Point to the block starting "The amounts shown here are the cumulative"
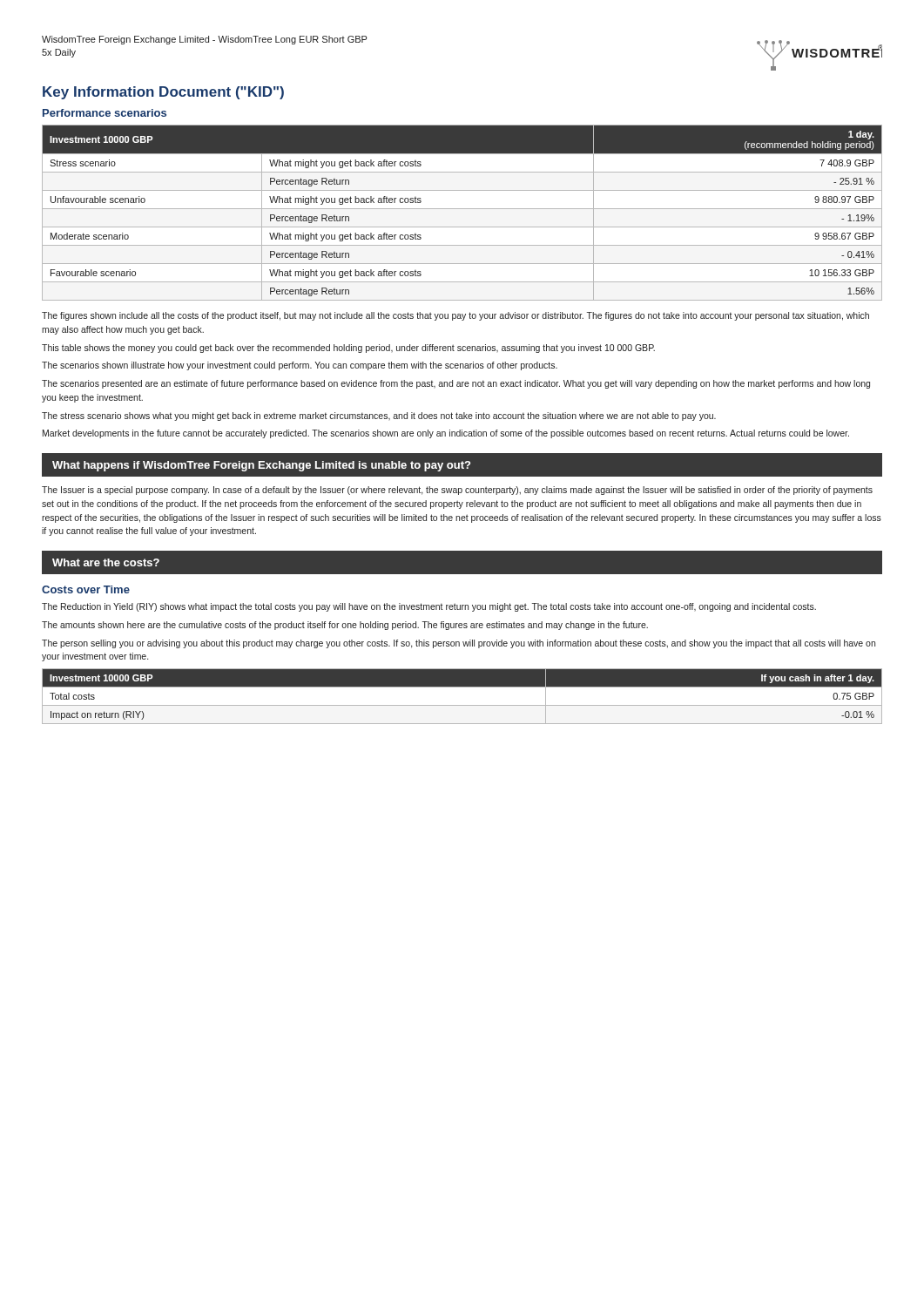This screenshot has width=924, height=1307. pos(345,624)
